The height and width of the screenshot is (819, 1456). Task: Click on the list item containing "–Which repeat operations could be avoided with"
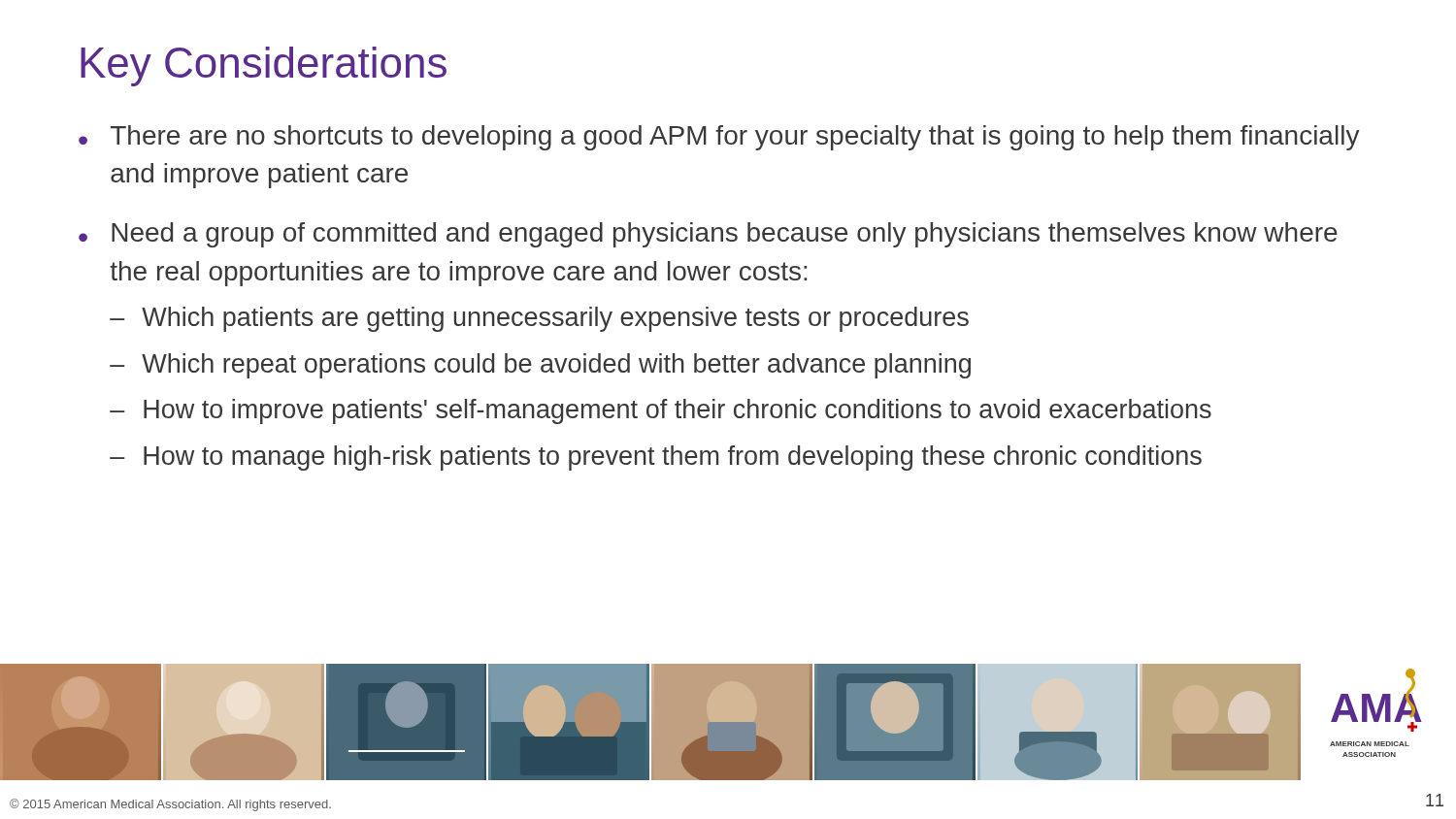(541, 364)
